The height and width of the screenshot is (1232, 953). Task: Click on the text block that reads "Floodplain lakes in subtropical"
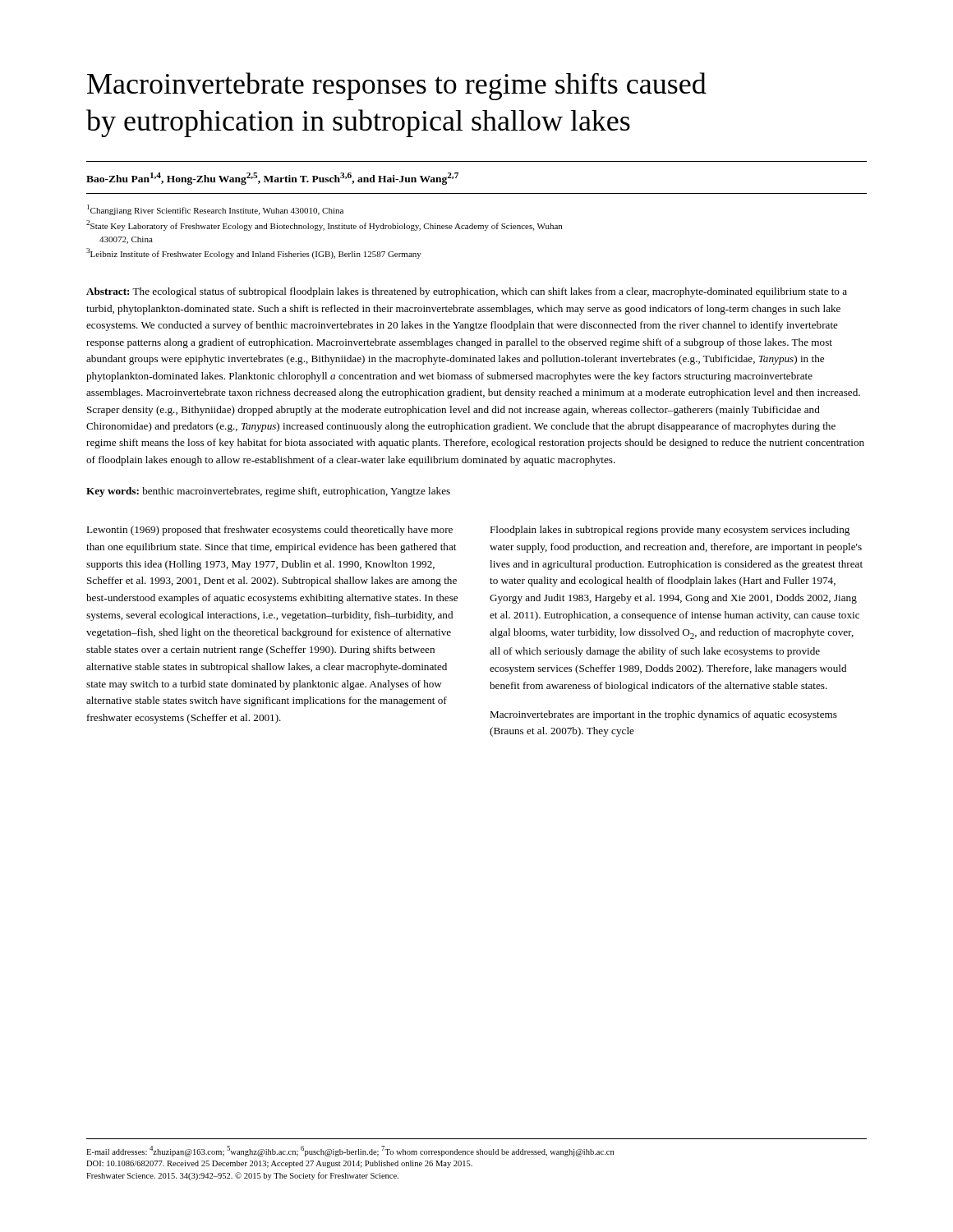(678, 631)
